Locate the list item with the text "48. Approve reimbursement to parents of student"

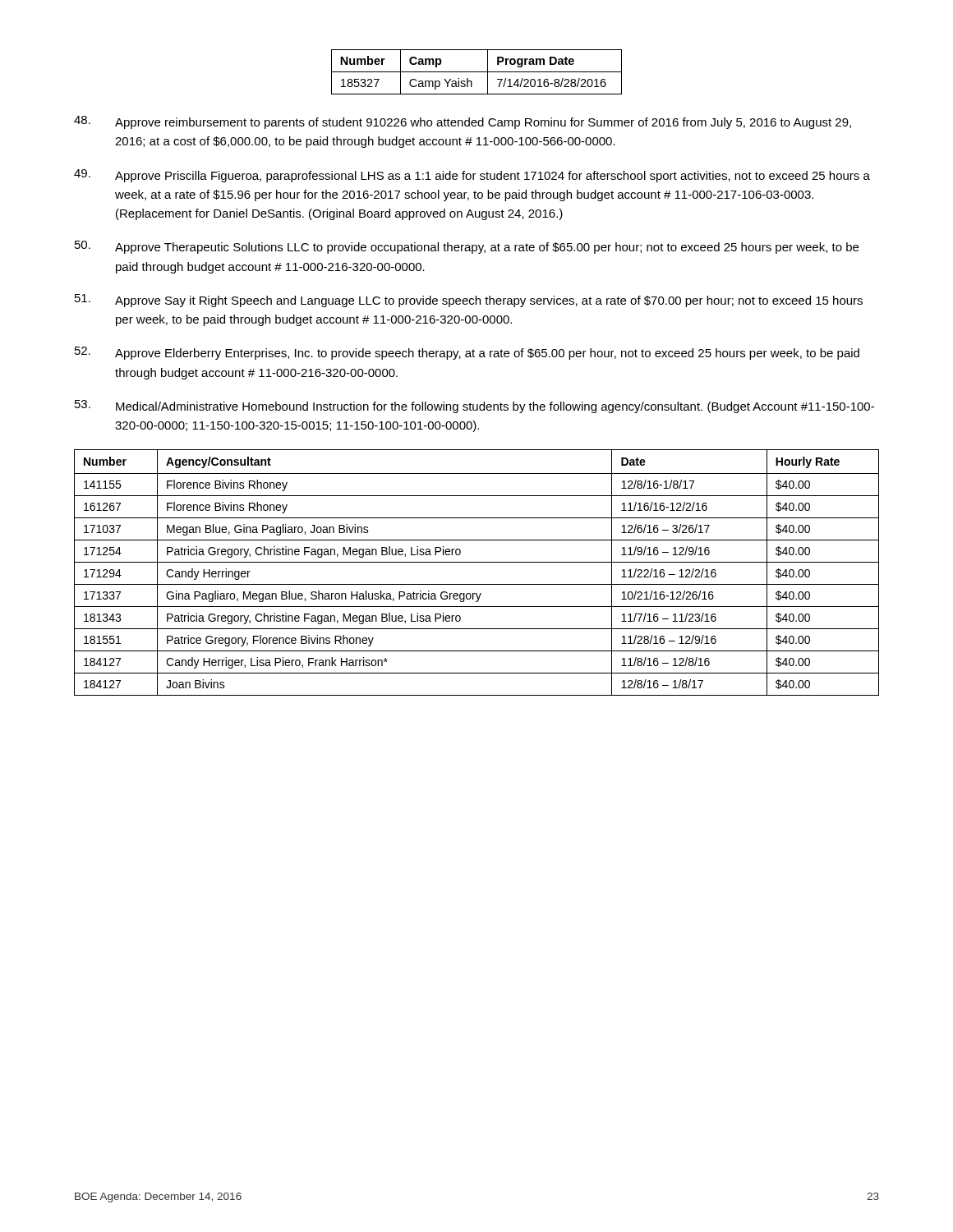pos(476,132)
